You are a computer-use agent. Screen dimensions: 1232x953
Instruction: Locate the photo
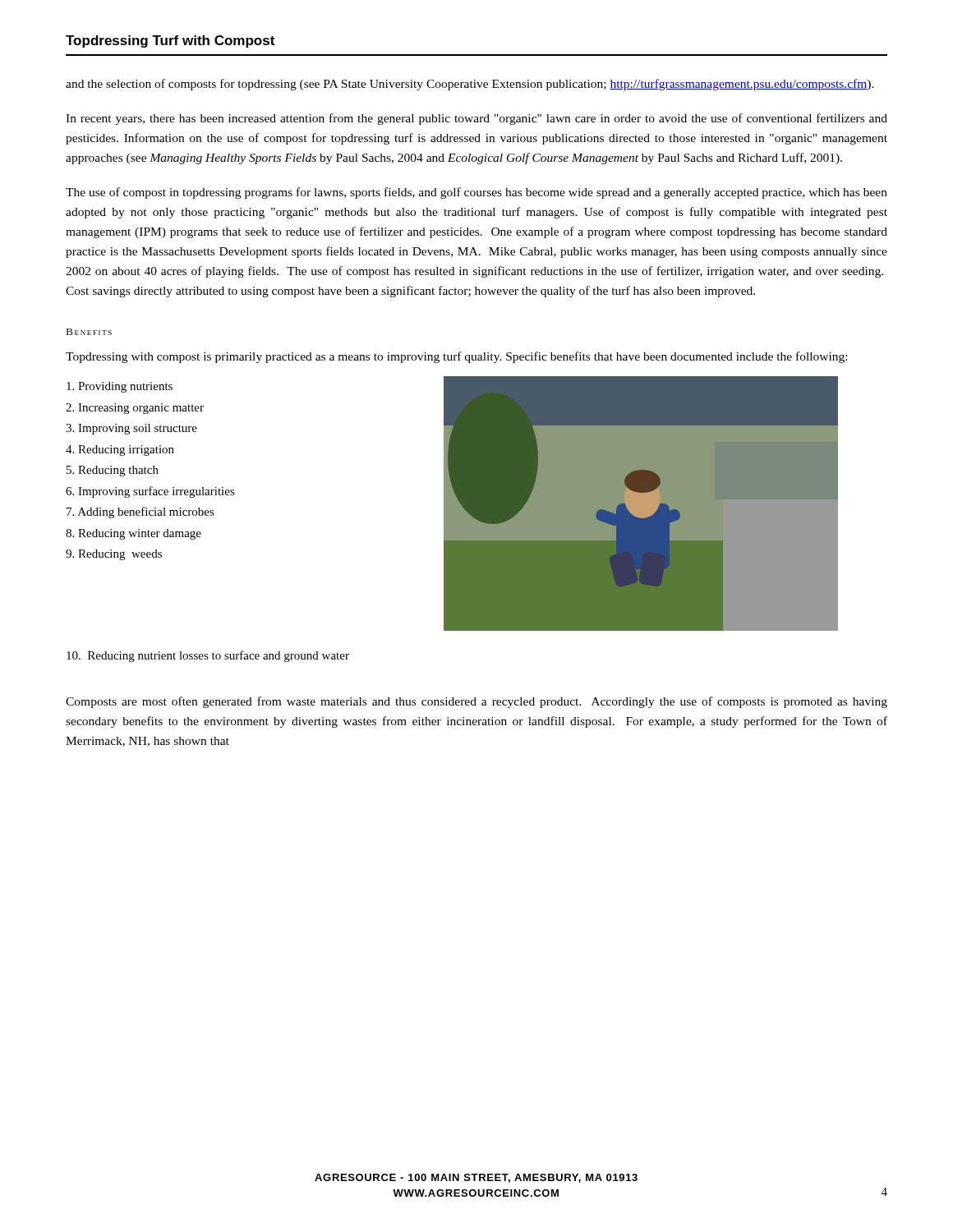[641, 504]
